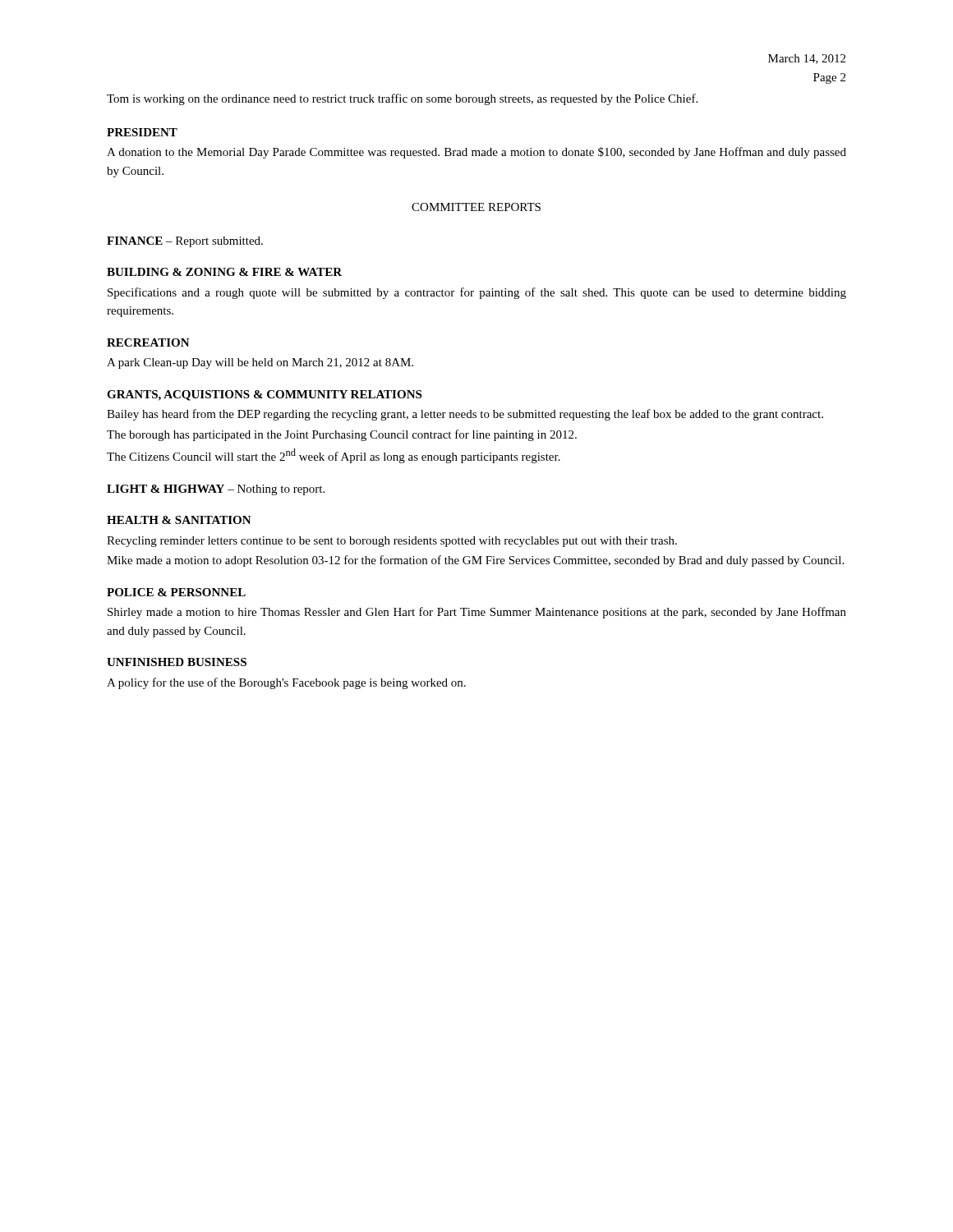This screenshot has height=1232, width=953.
Task: Point to the block beginning "The Citizens Council"
Action: pyautogui.click(x=334, y=455)
